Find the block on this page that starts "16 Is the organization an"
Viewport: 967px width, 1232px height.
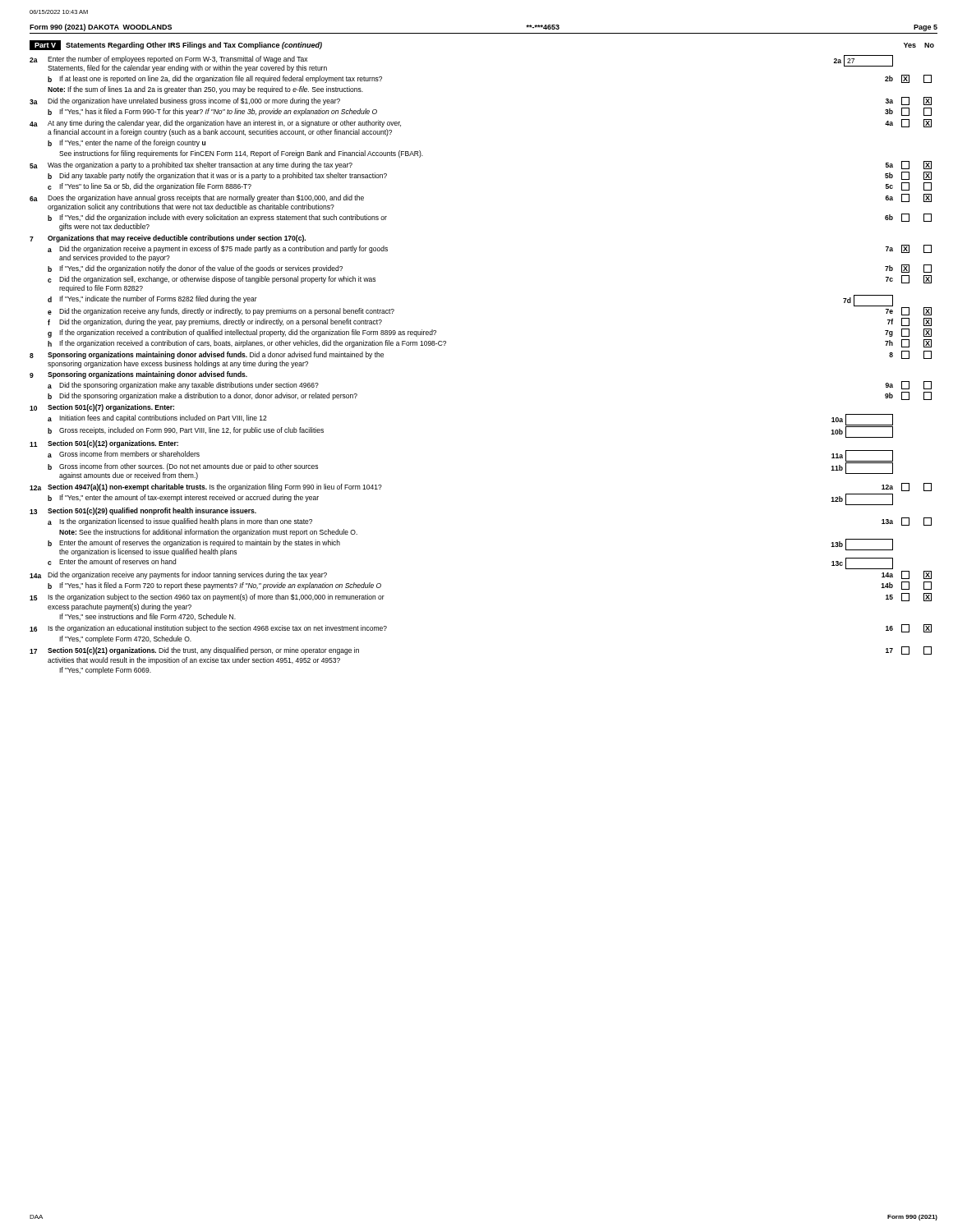point(220,628)
